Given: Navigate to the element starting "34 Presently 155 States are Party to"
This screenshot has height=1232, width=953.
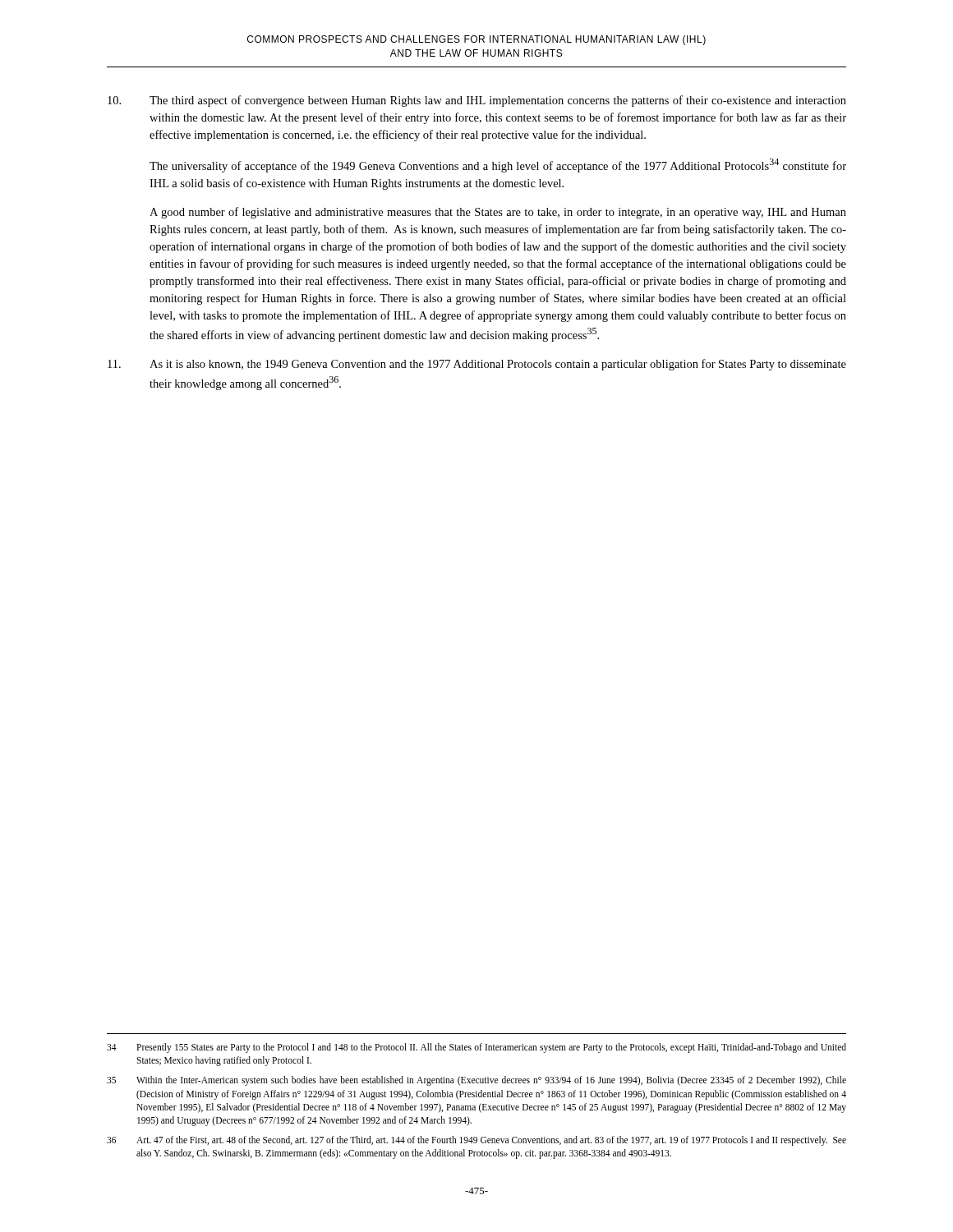Looking at the screenshot, I should click(x=476, y=1054).
